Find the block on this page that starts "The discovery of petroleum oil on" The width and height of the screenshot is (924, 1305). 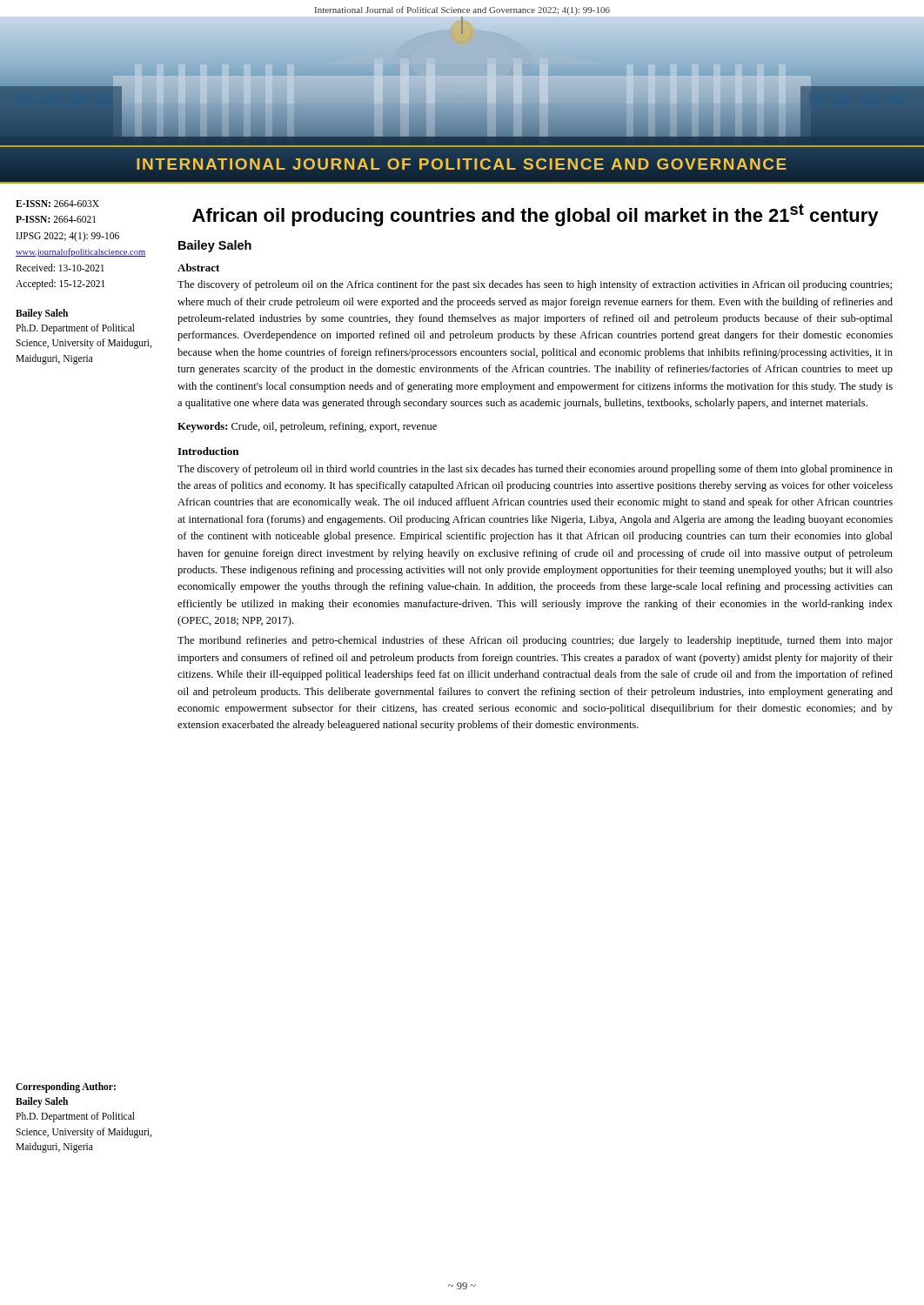coord(535,344)
